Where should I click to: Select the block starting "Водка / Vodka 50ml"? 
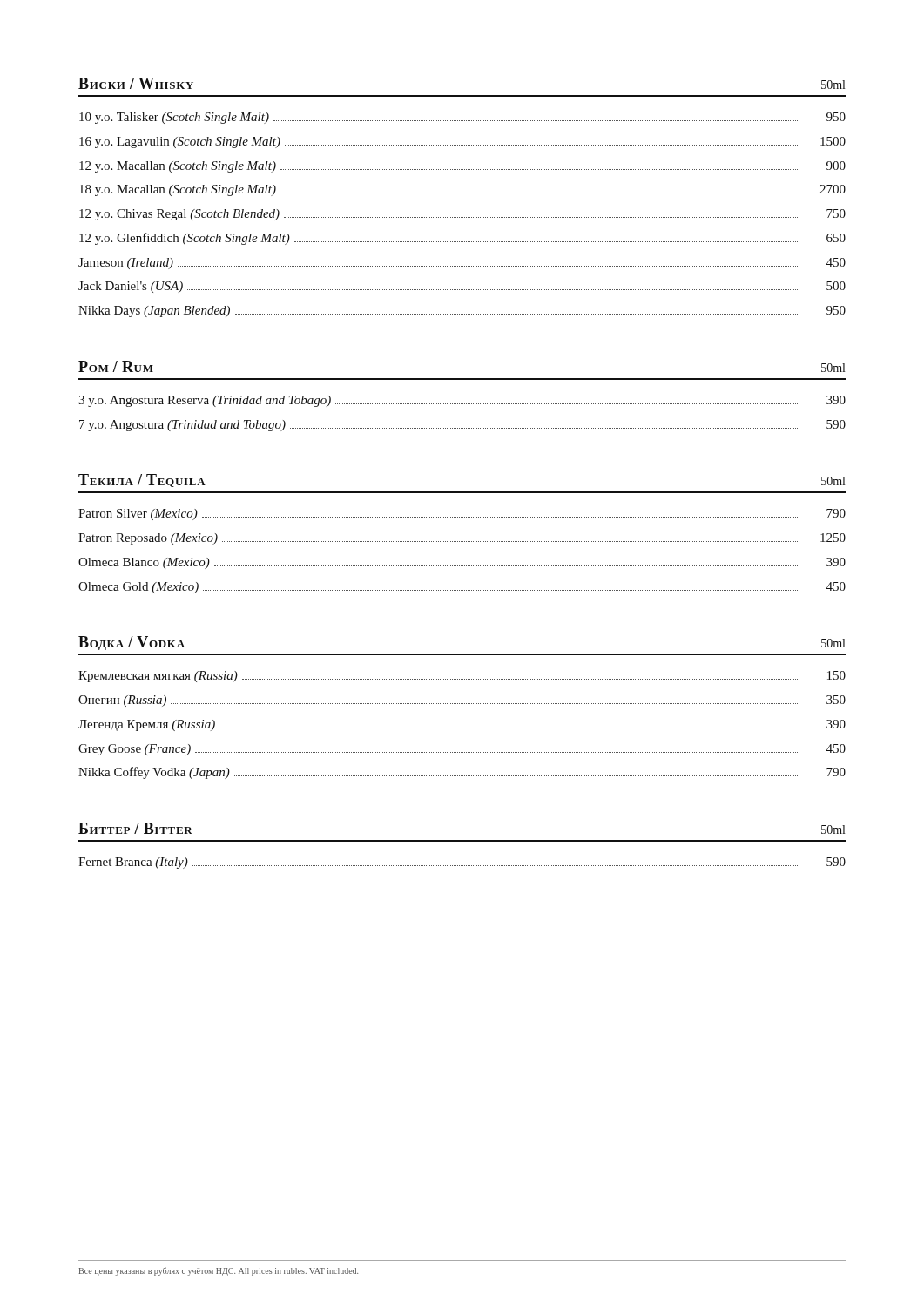coord(462,645)
